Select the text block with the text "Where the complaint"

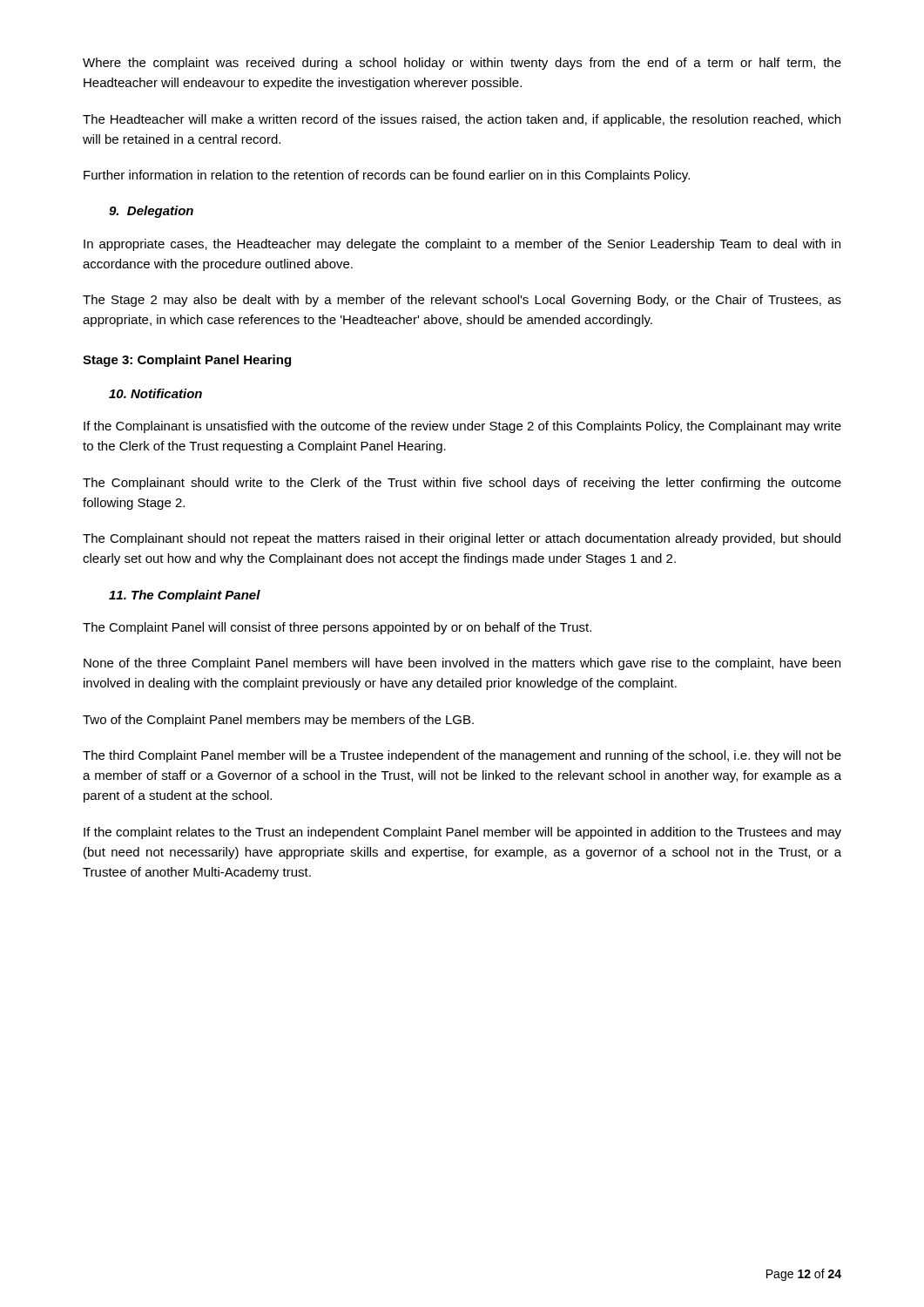(x=462, y=73)
